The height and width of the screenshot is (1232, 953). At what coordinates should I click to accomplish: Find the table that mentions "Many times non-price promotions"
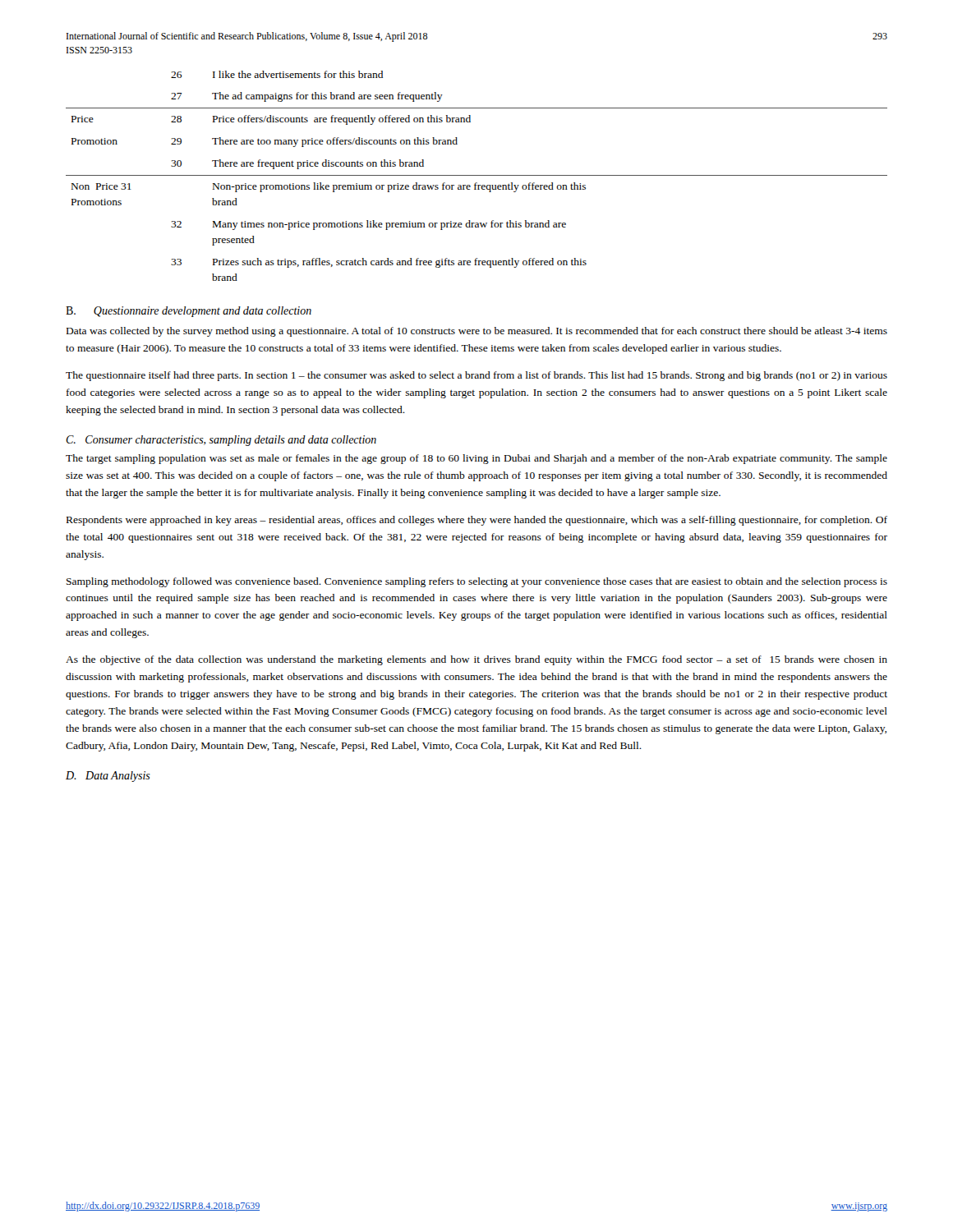pos(476,176)
